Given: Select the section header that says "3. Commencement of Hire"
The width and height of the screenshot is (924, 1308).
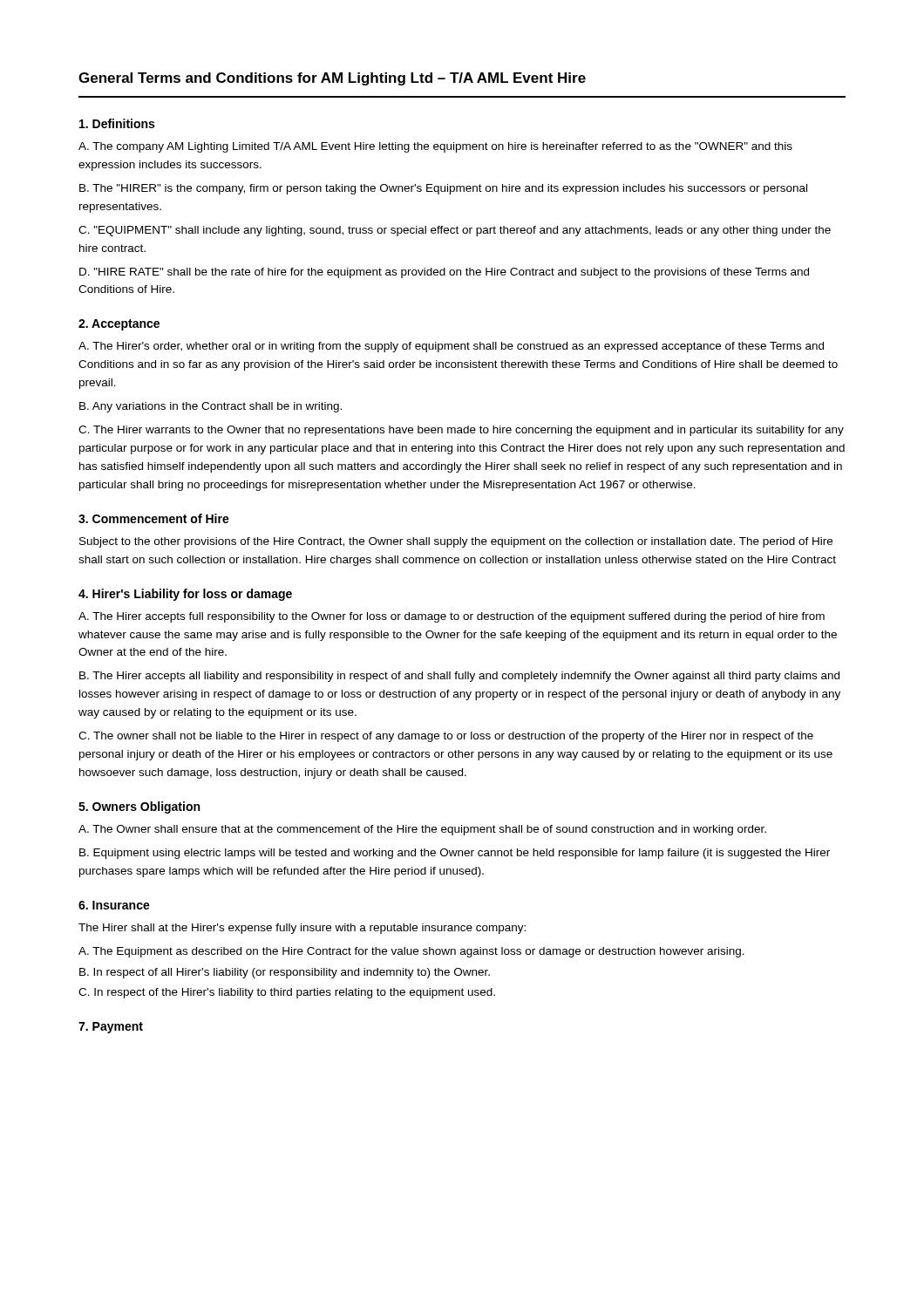Looking at the screenshot, I should click(x=154, y=519).
